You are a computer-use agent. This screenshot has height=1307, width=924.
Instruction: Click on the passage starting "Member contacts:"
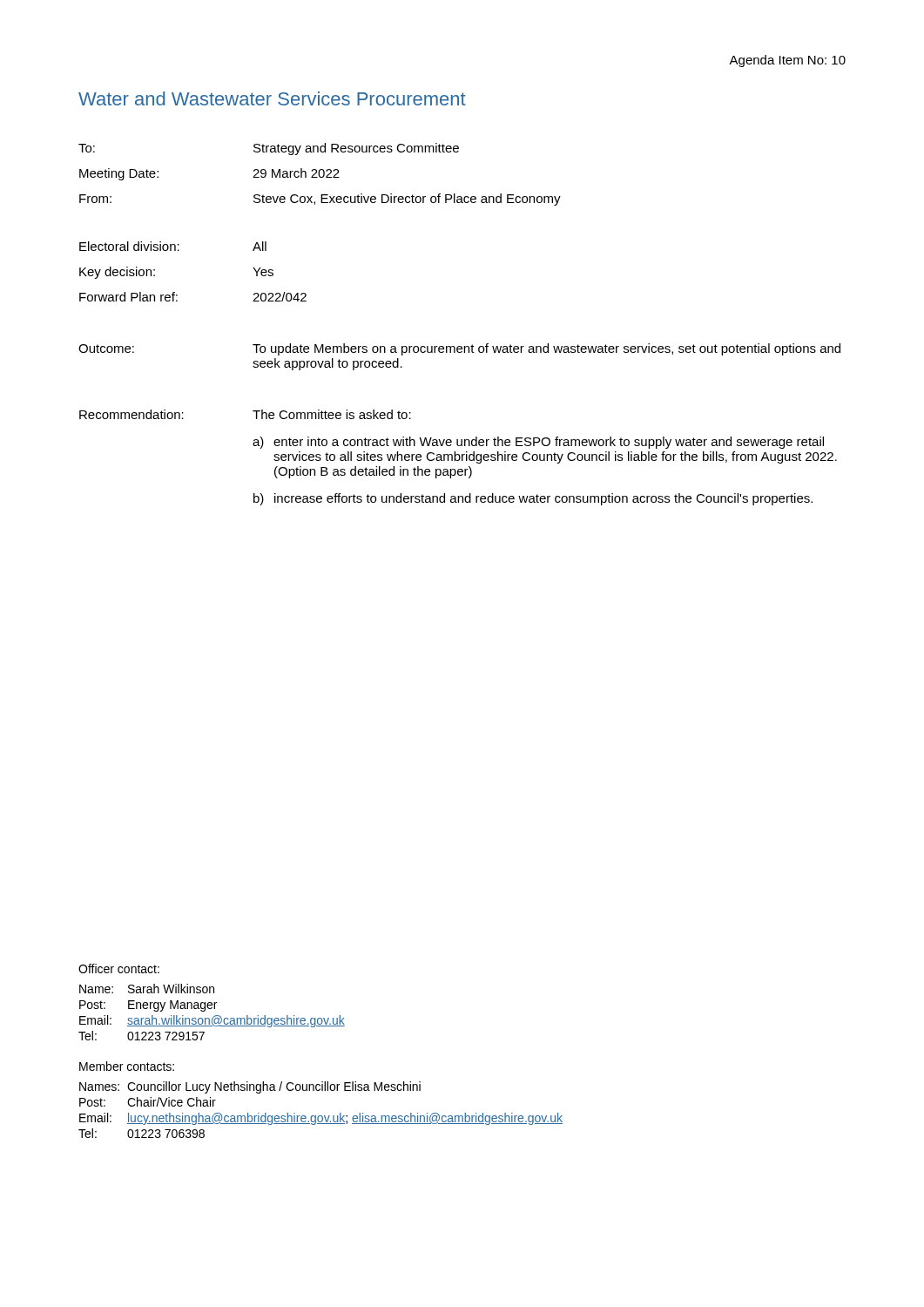(x=127, y=1067)
